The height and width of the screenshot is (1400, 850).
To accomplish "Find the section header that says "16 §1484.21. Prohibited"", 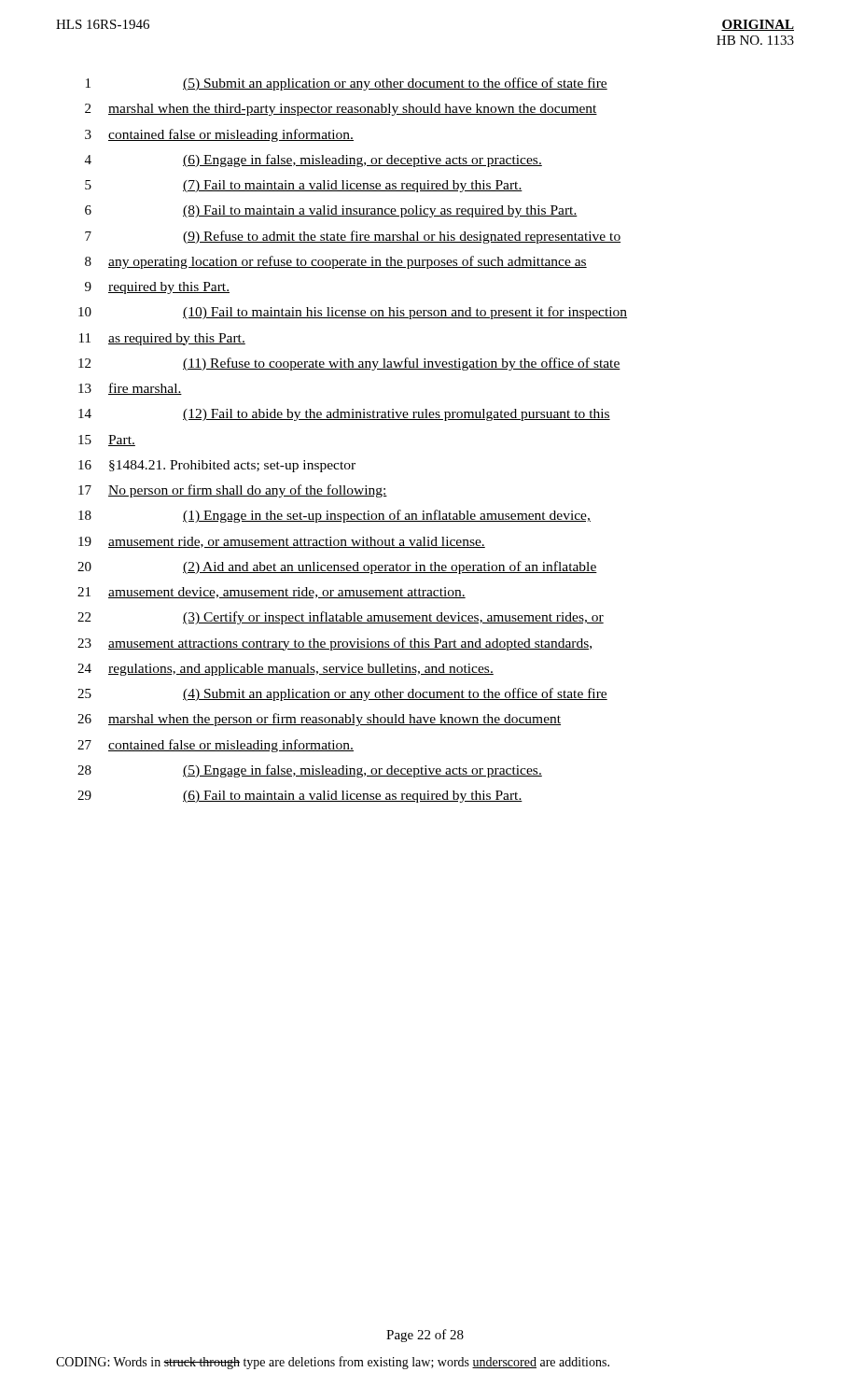I will click(217, 466).
